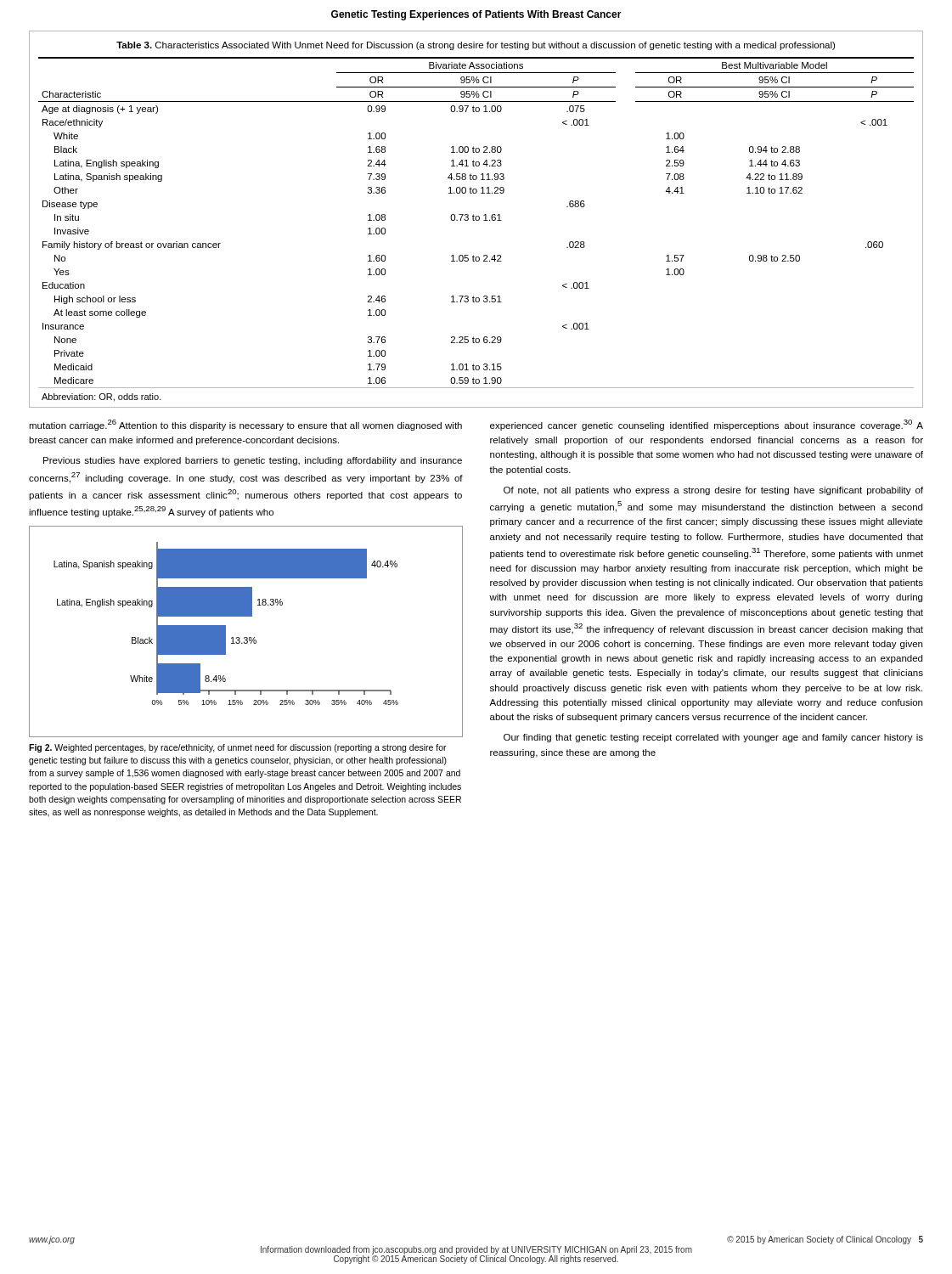Locate the text starting "Our finding that genetic testing receipt"

tap(706, 745)
